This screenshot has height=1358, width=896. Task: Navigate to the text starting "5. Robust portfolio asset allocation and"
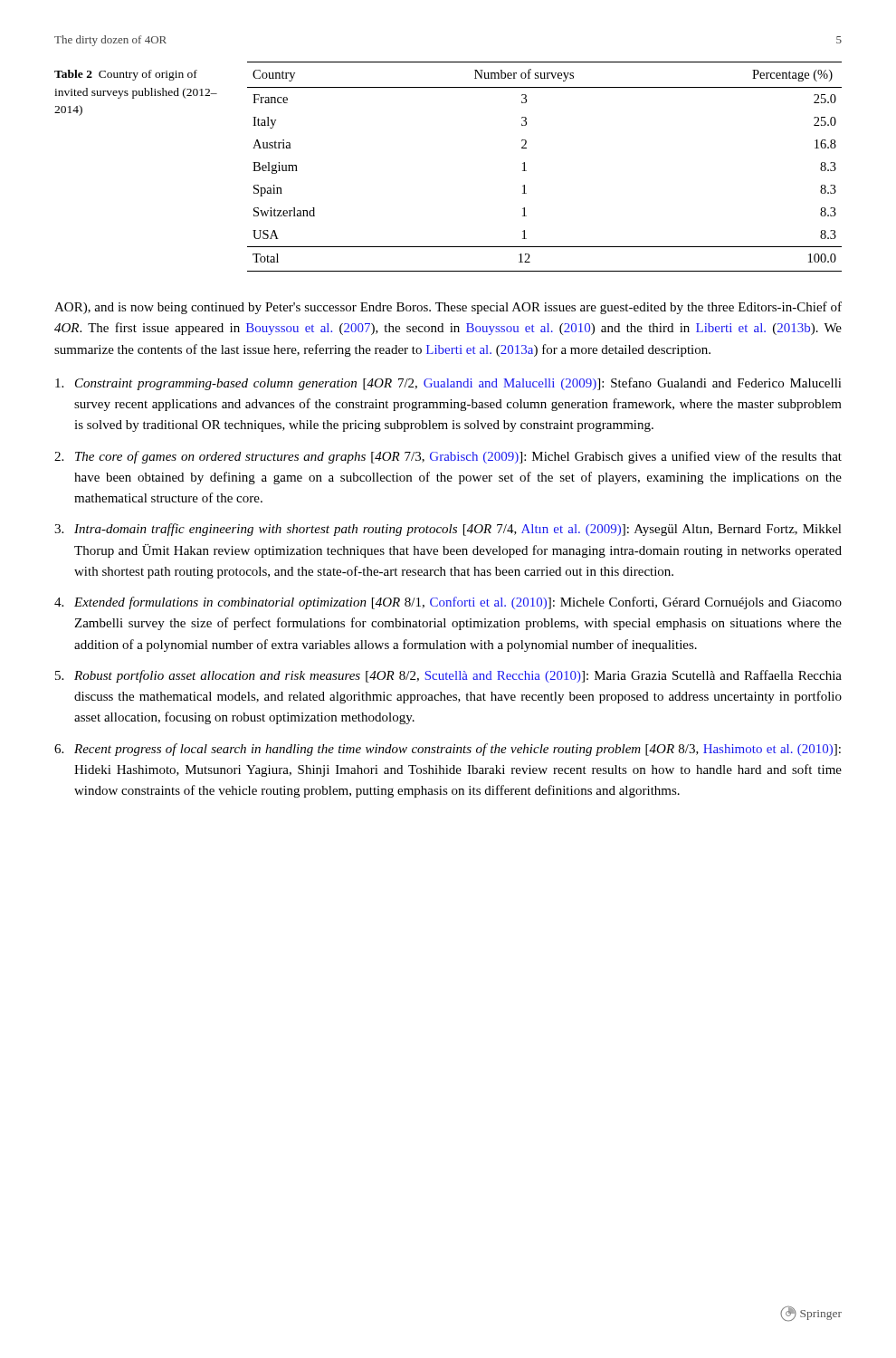click(x=448, y=697)
